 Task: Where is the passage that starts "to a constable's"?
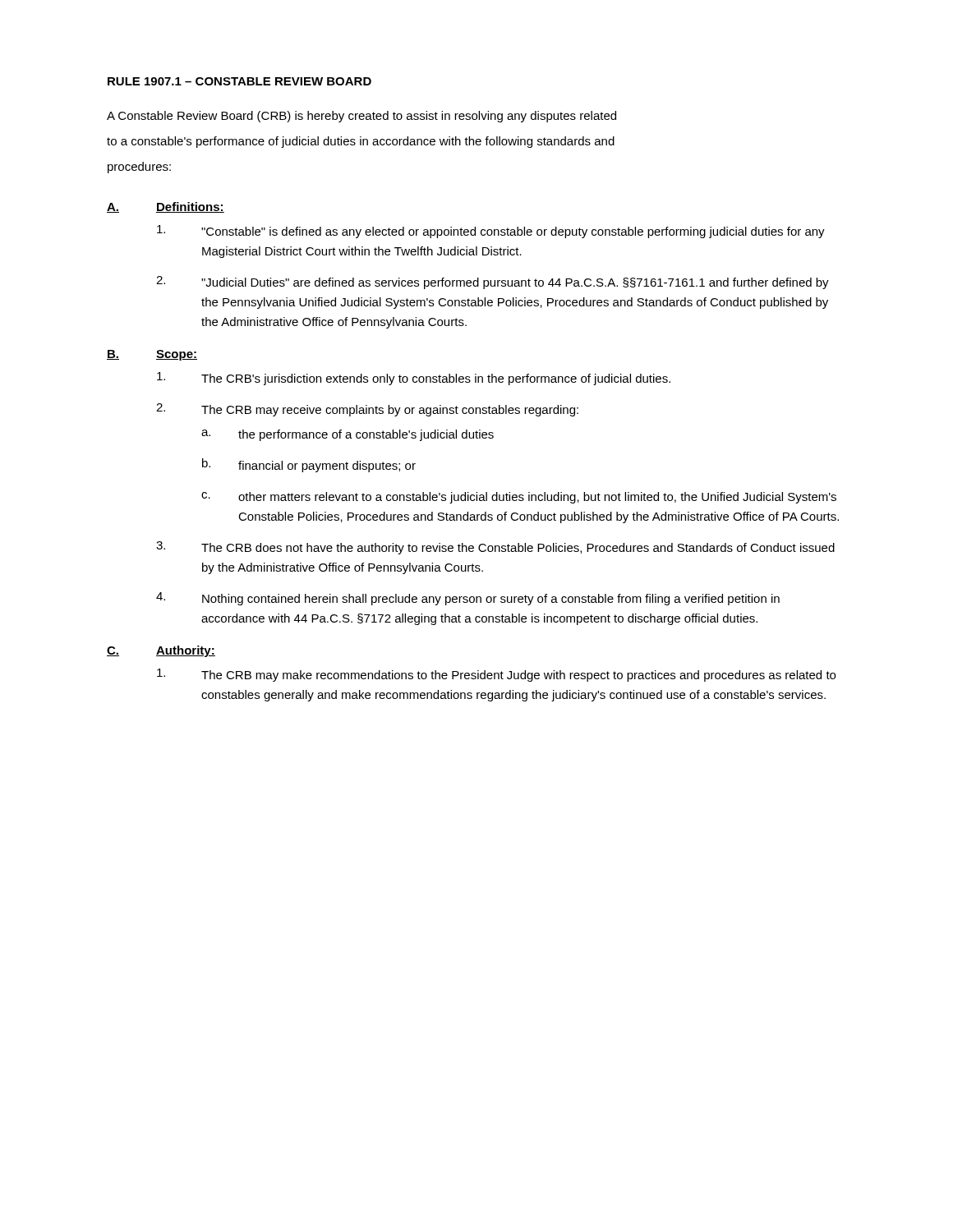coord(361,141)
